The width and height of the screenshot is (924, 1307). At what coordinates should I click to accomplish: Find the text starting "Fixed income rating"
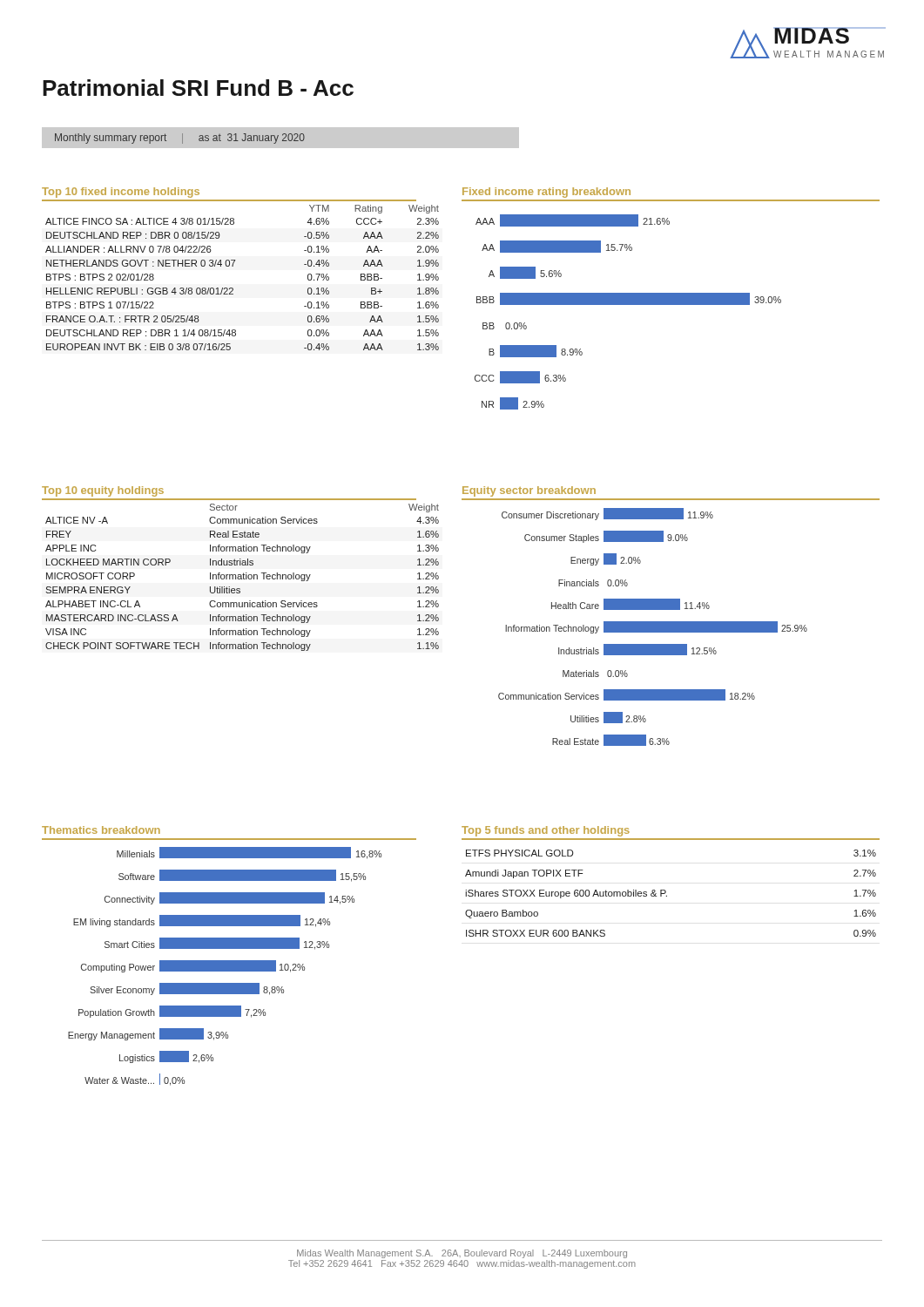pyautogui.click(x=671, y=193)
